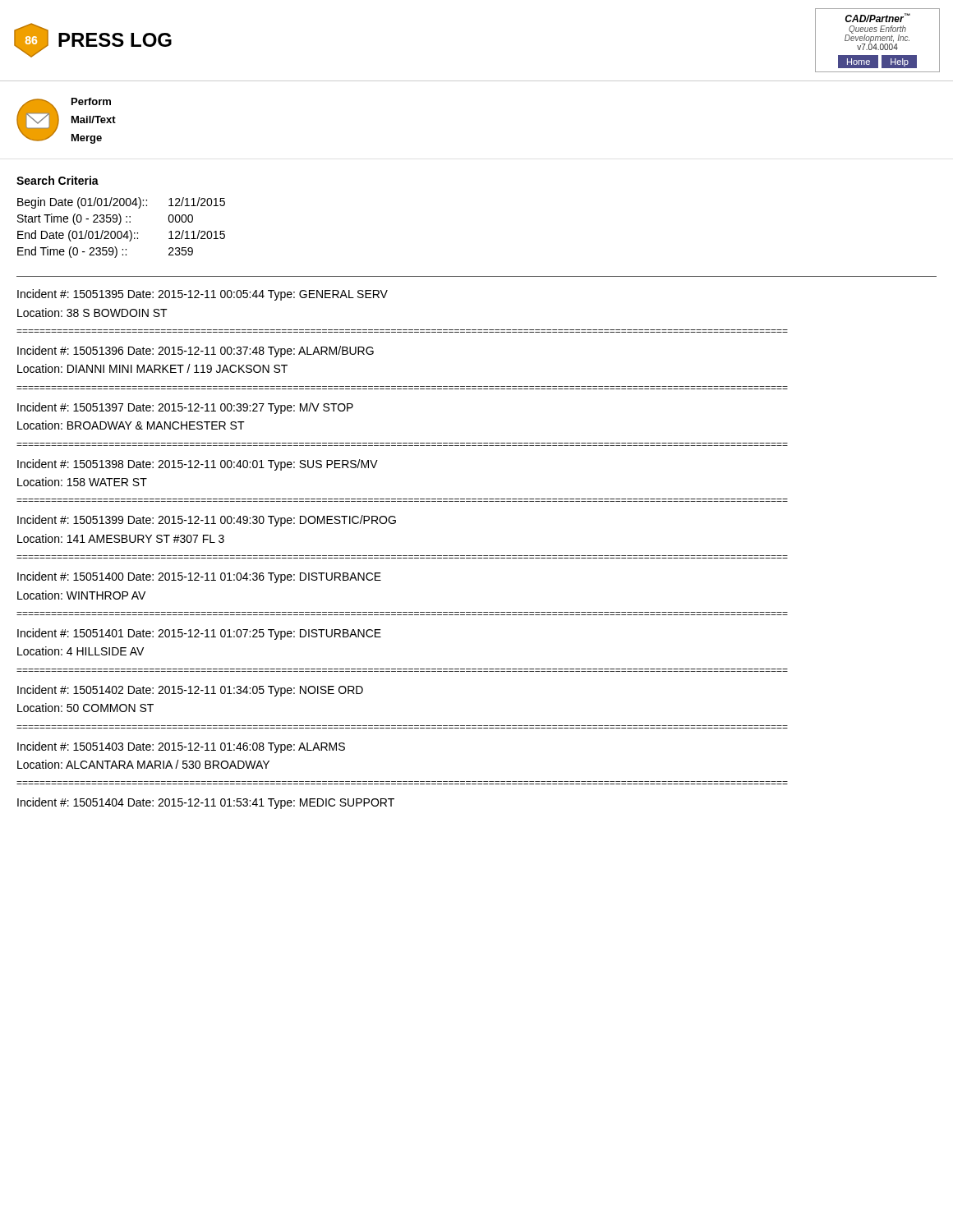Click on the text block starting "Incident #: 15051399 Date: 2015-12-11 00:49:30 Type: DOMESTIC/PROG"

(207, 529)
